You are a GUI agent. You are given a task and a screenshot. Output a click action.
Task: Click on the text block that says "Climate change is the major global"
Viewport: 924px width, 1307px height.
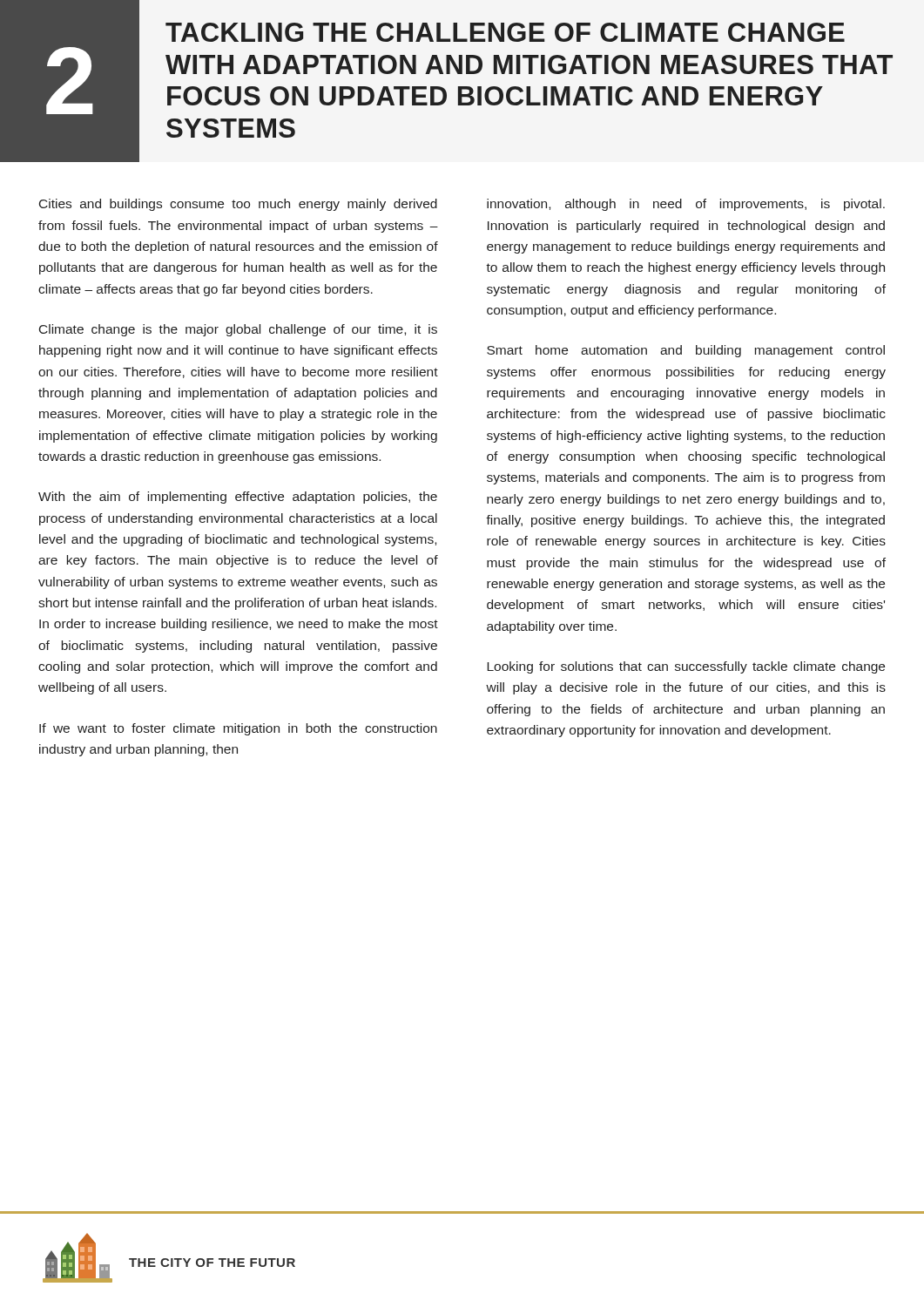238,393
